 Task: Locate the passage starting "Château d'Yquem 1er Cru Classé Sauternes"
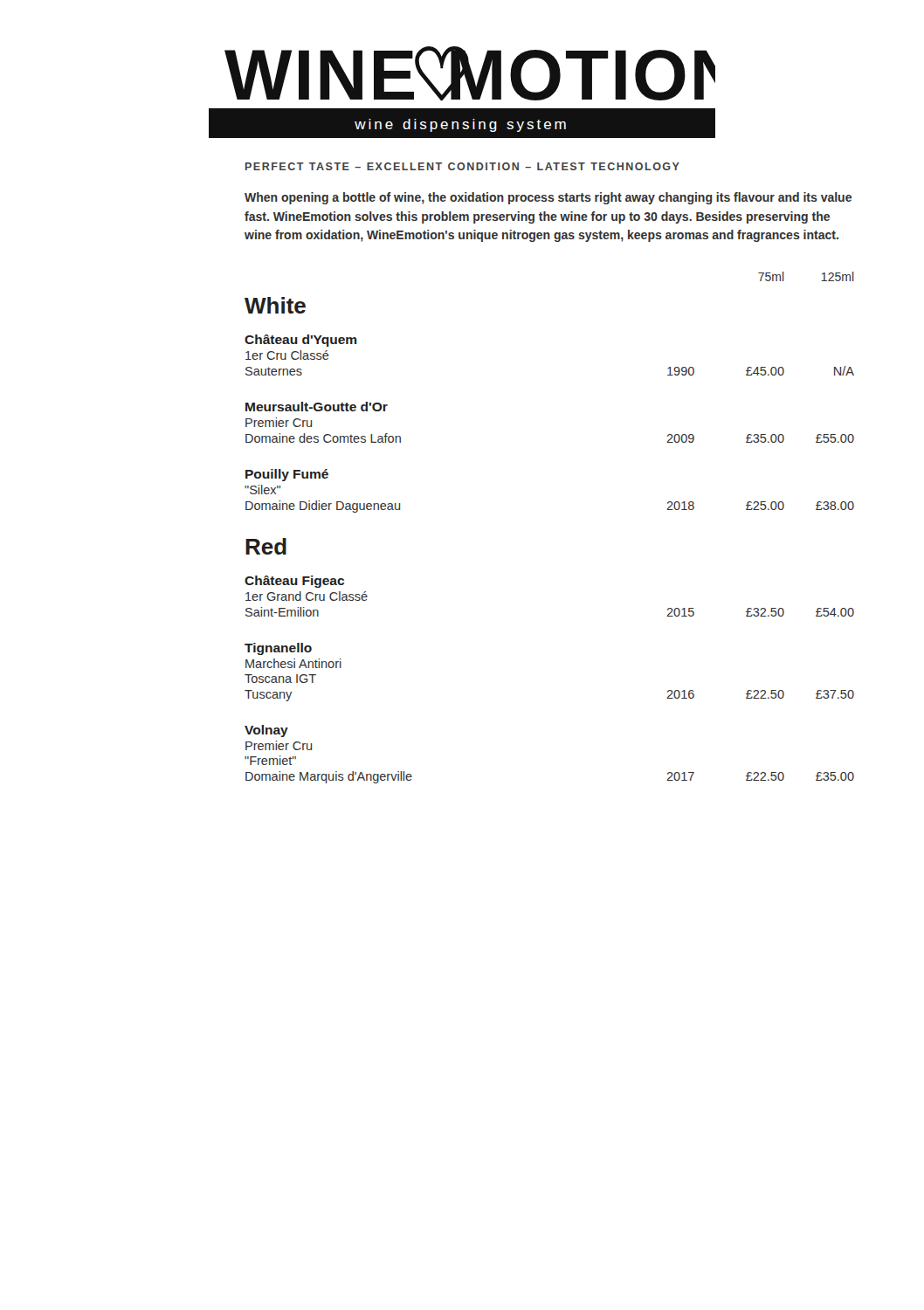tap(301, 341)
